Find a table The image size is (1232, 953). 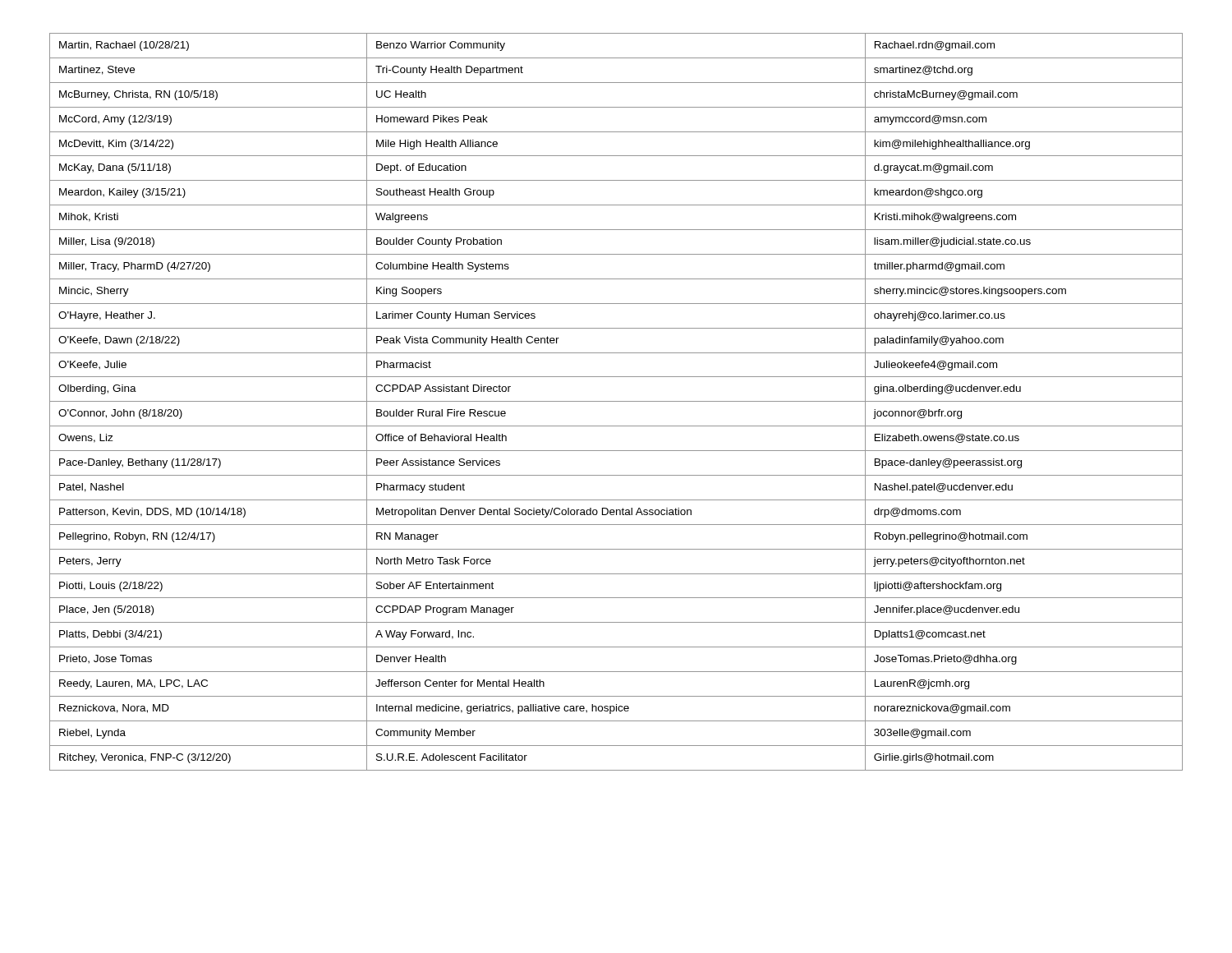pyautogui.click(x=616, y=402)
